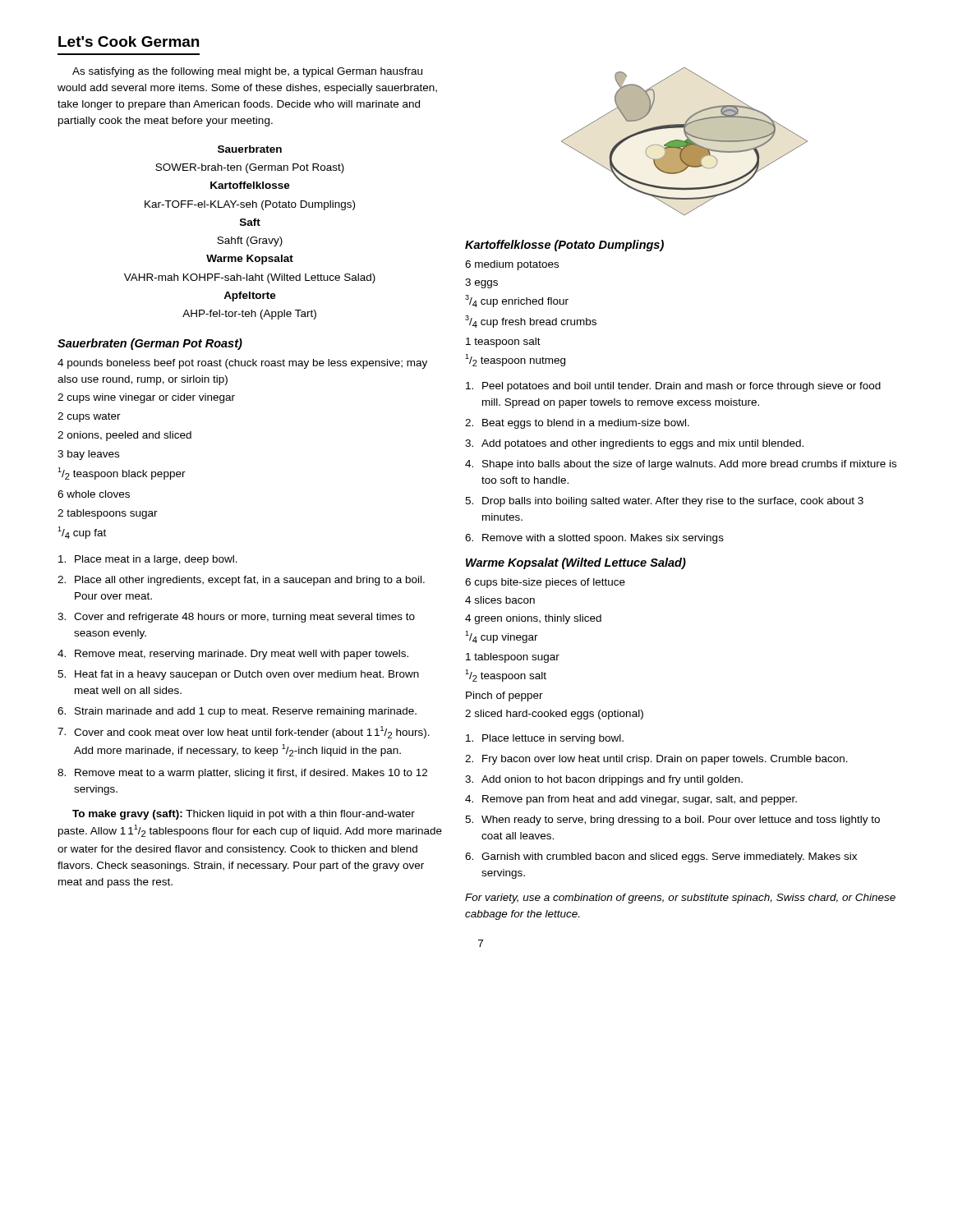Click on the list item containing "7.Cover and cook meat over"
This screenshot has height=1232, width=953.
coord(250,742)
